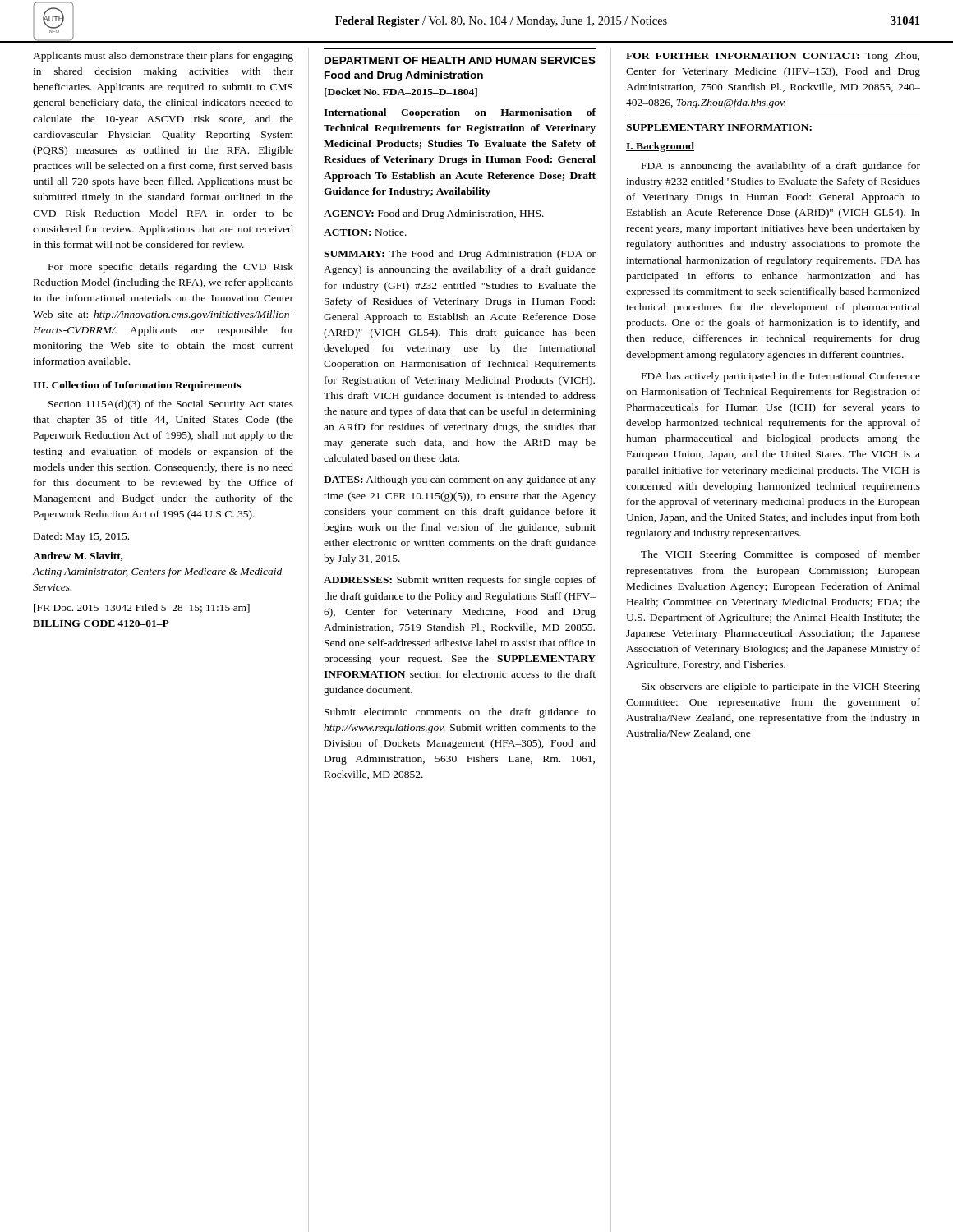The image size is (953, 1232).
Task: Select the text block with the text "Applicants must also demonstrate their plans"
Action: pyautogui.click(x=163, y=208)
